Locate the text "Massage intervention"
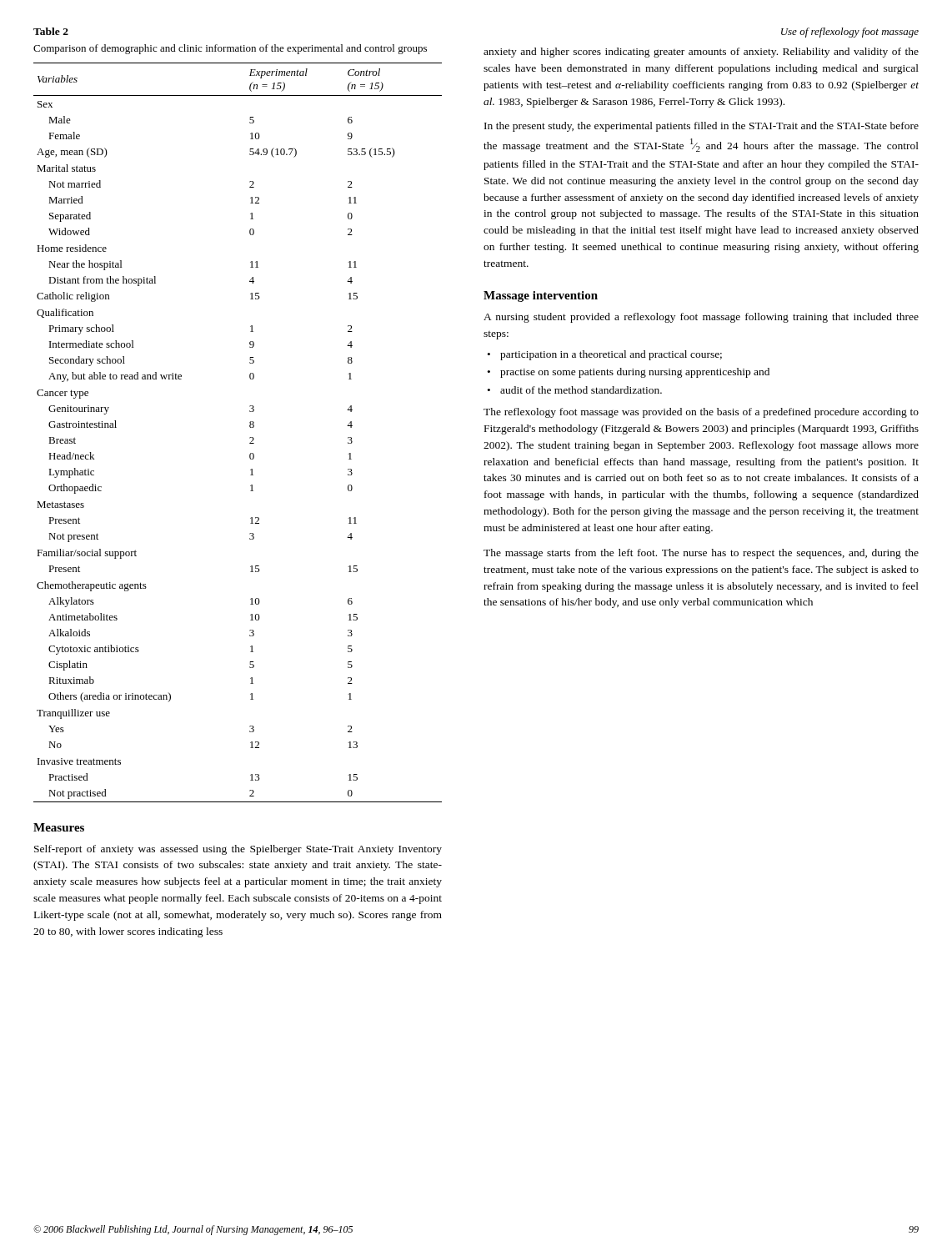This screenshot has width=952, height=1251. pyautogui.click(x=541, y=295)
